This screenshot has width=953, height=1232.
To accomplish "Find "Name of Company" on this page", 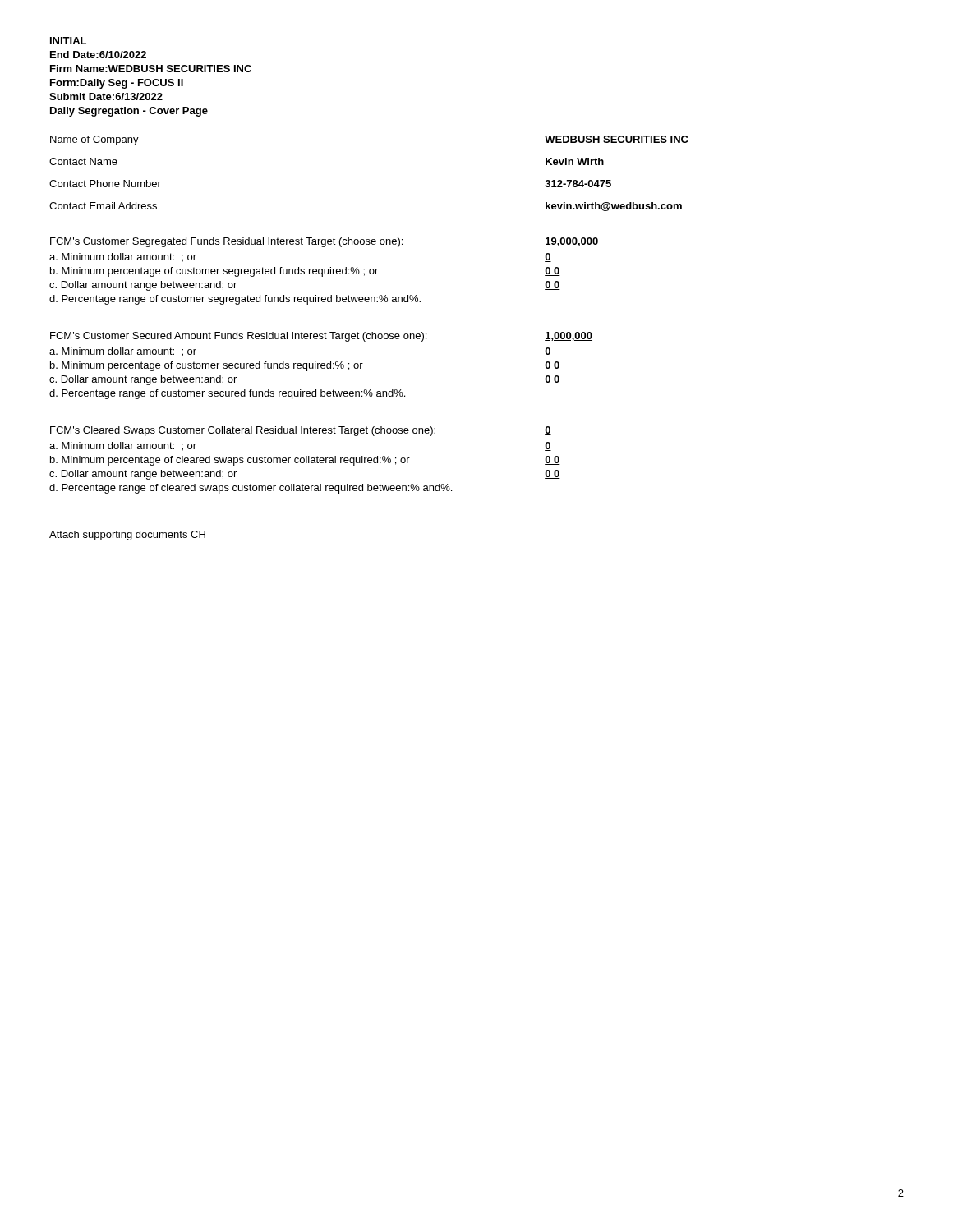I will click(x=94, y=139).
